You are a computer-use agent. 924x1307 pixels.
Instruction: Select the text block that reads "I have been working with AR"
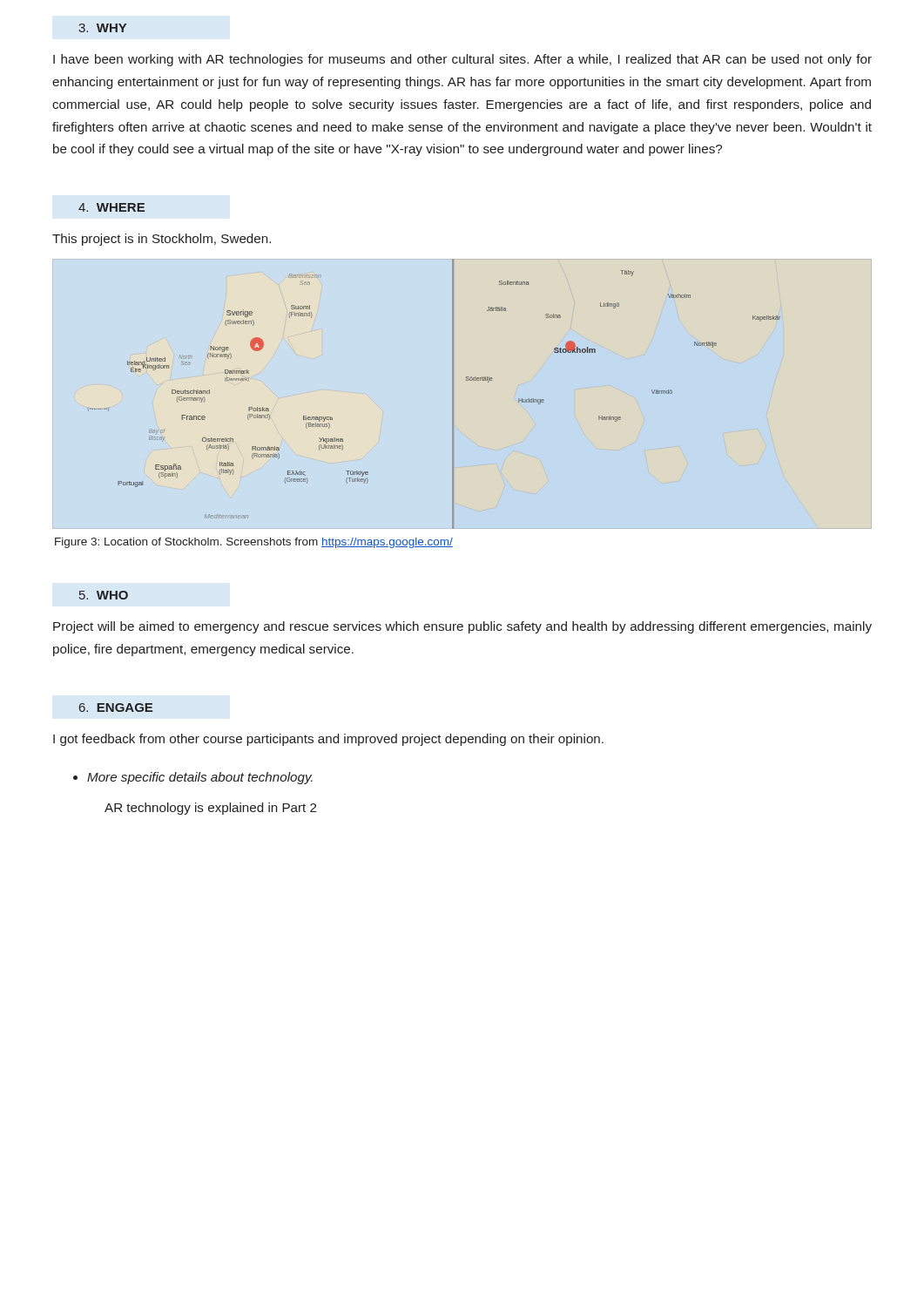click(462, 104)
